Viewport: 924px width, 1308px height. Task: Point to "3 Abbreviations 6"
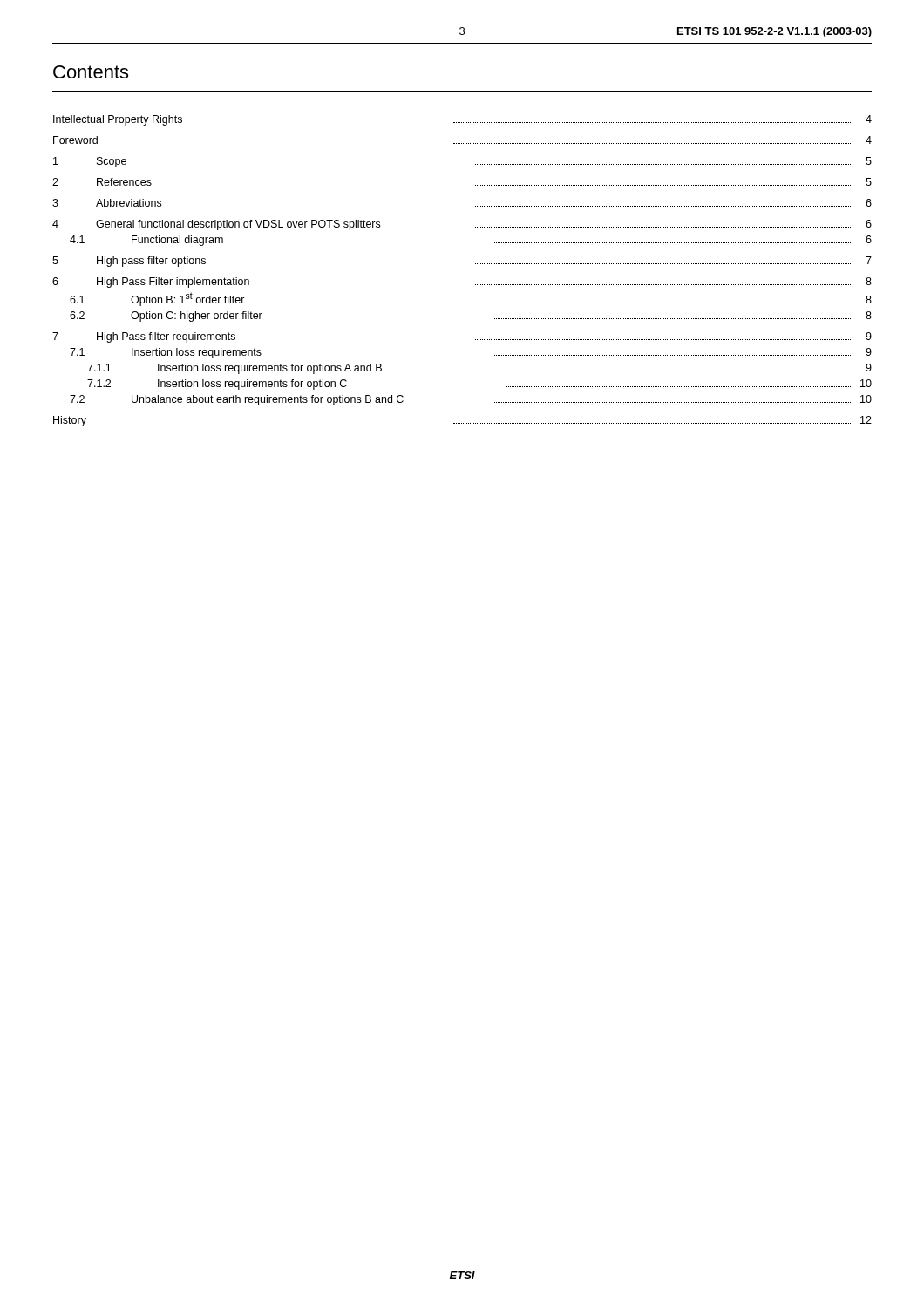point(55,203)
